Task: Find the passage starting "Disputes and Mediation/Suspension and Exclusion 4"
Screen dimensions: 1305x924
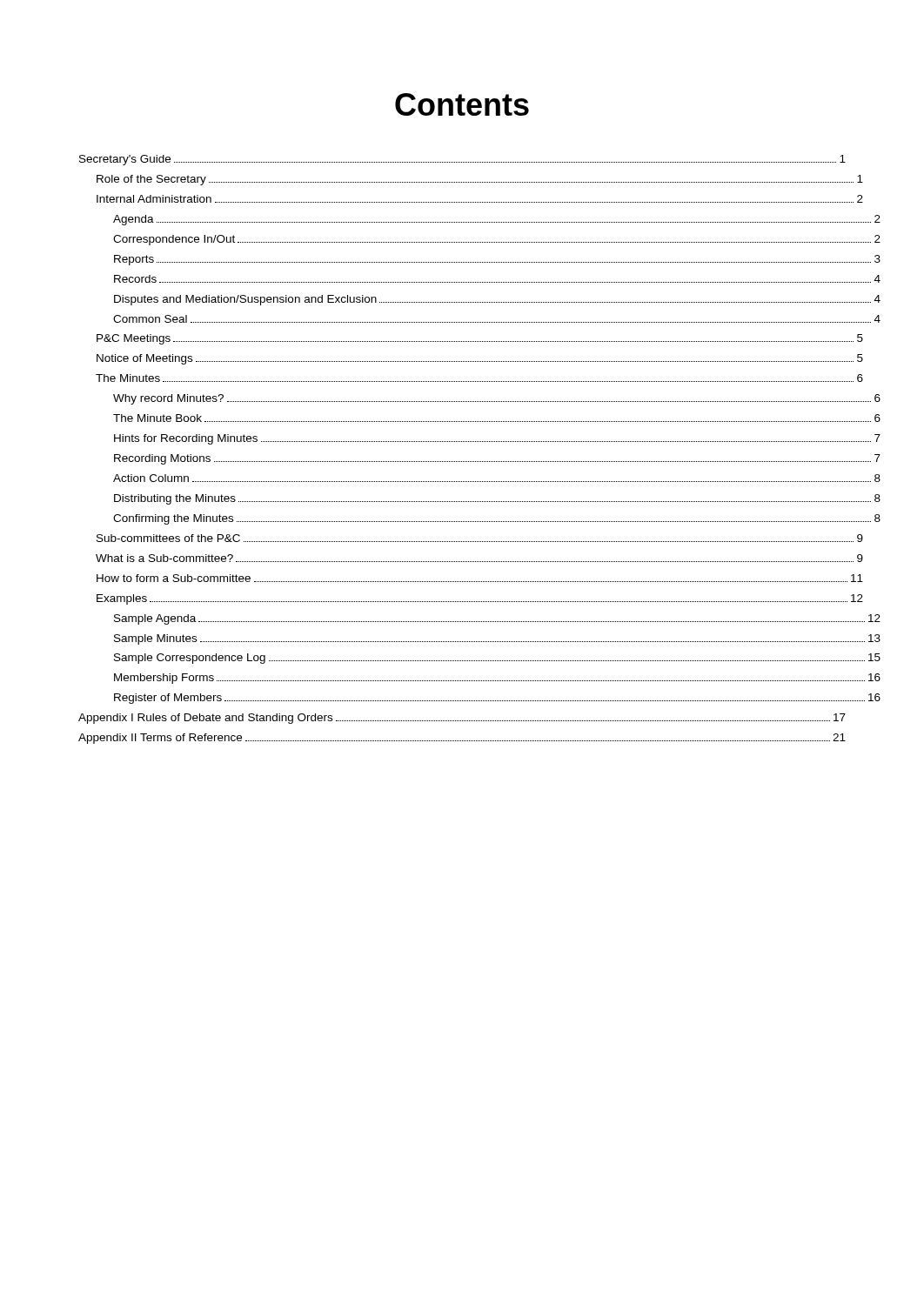Action: (497, 299)
